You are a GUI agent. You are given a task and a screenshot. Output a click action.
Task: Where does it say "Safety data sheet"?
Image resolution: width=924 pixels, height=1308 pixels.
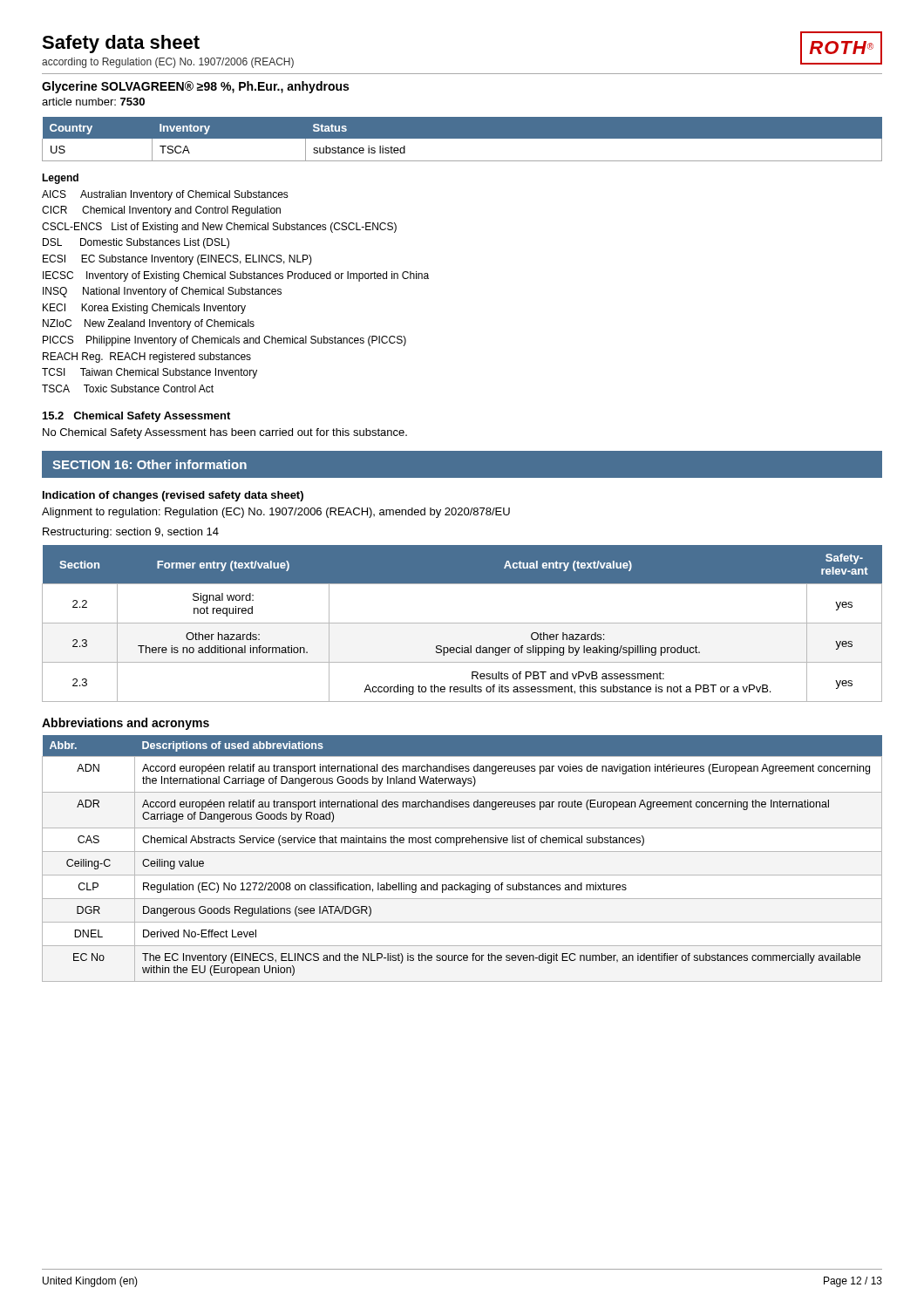point(121,42)
